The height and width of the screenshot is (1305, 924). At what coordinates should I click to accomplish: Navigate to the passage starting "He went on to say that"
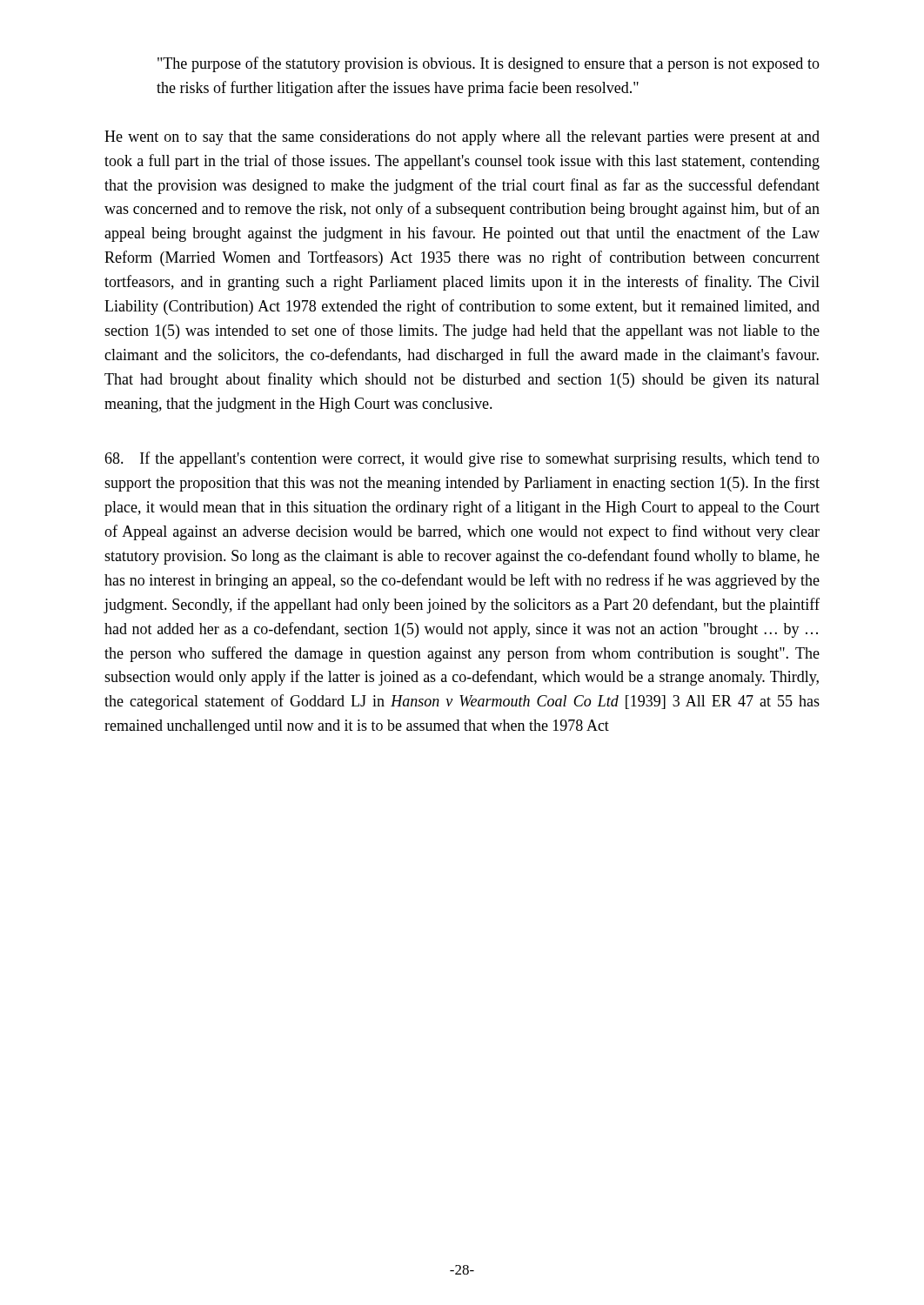tap(462, 270)
